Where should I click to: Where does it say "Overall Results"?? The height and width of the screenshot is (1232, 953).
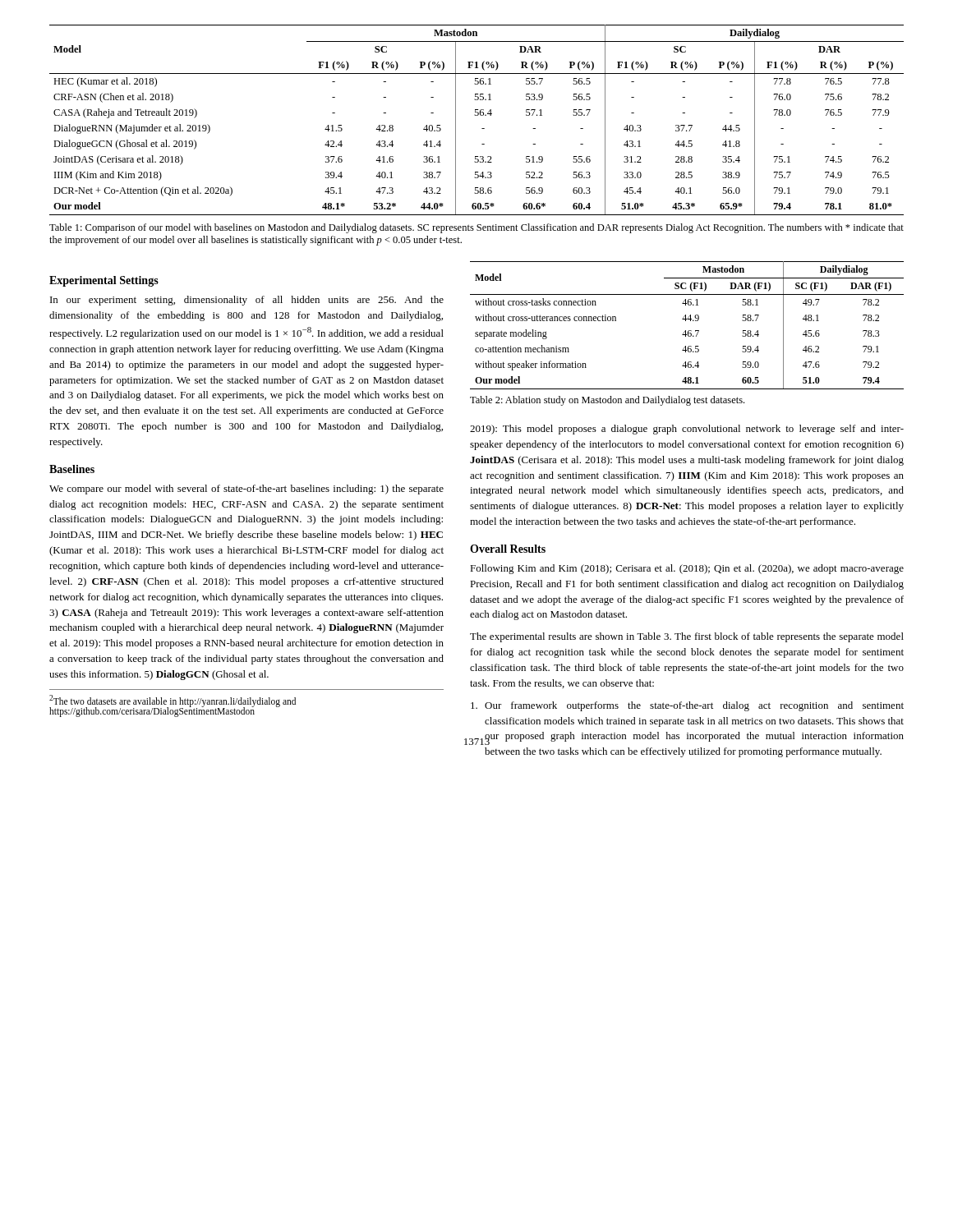tap(508, 549)
